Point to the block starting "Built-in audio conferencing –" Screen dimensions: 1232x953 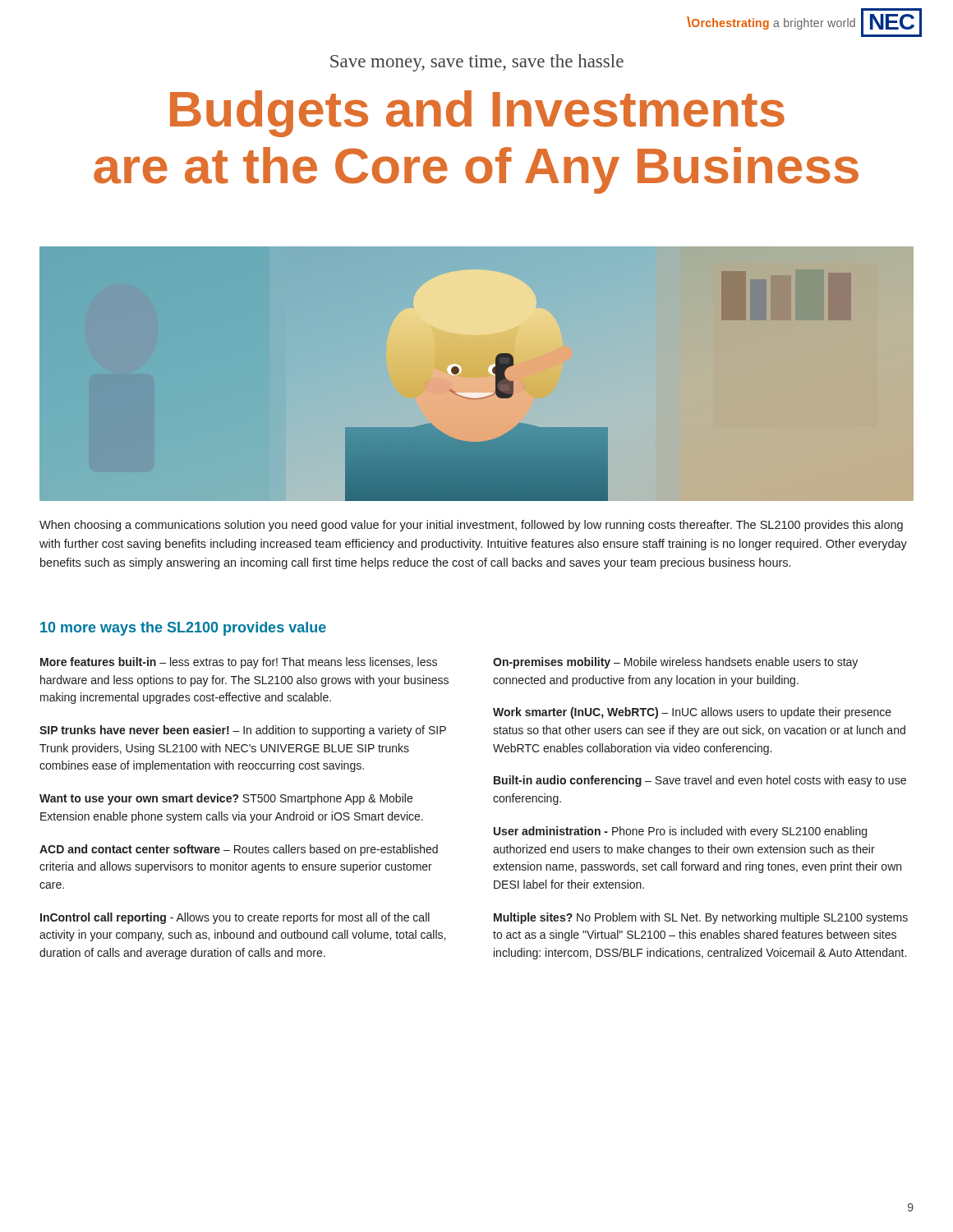point(700,790)
